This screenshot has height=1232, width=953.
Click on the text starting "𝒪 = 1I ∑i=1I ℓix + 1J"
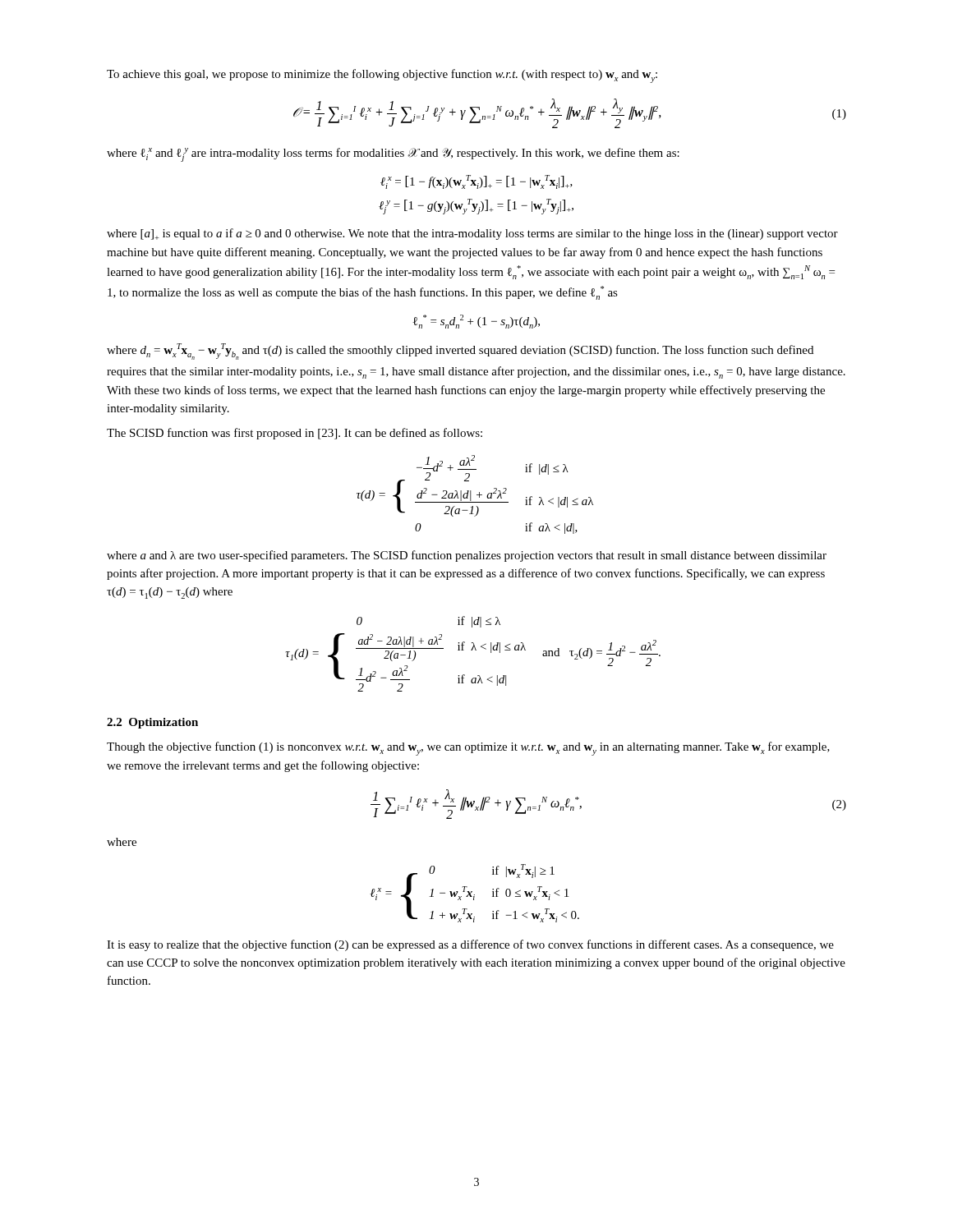click(569, 114)
